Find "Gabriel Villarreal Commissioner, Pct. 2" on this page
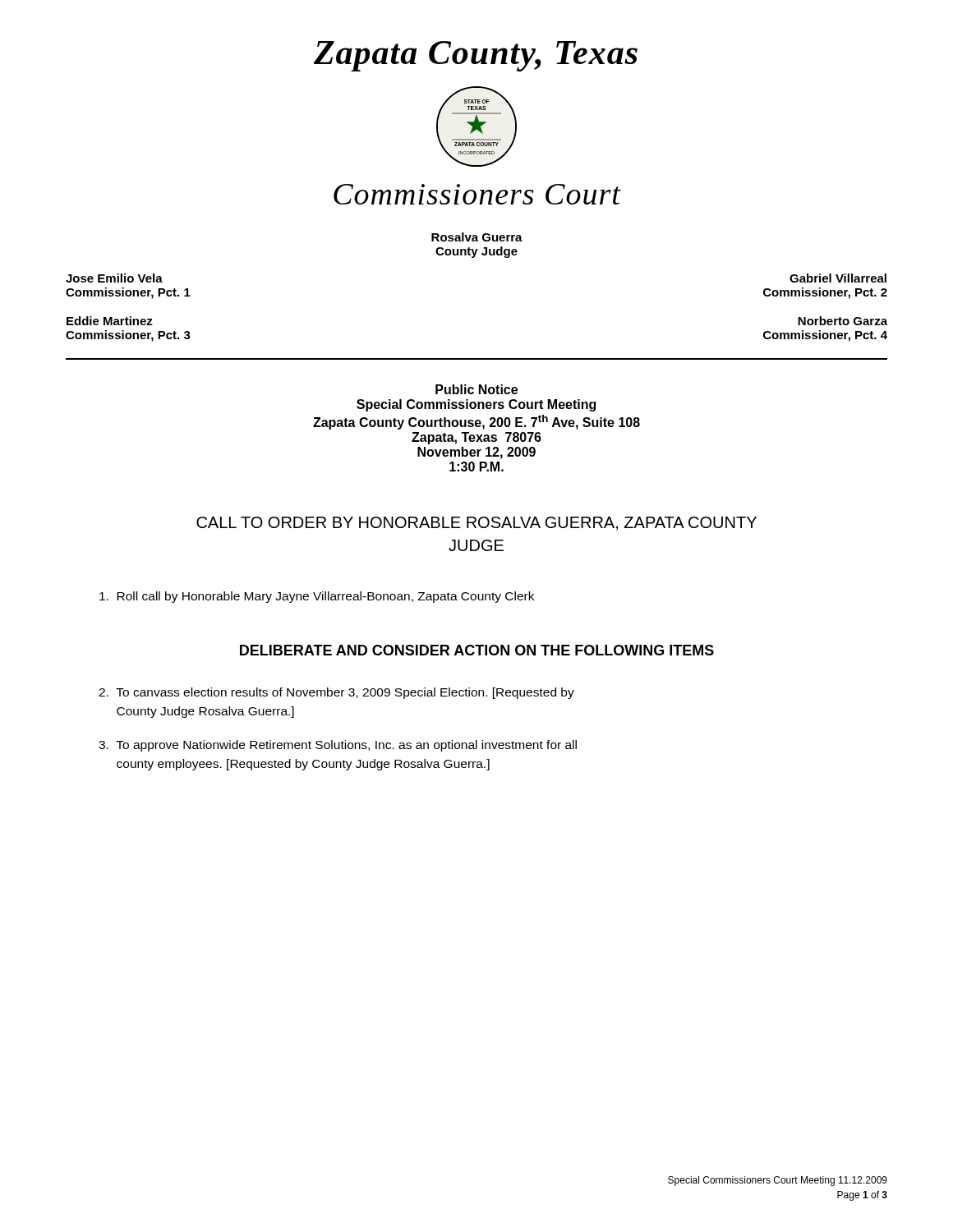 point(825,285)
